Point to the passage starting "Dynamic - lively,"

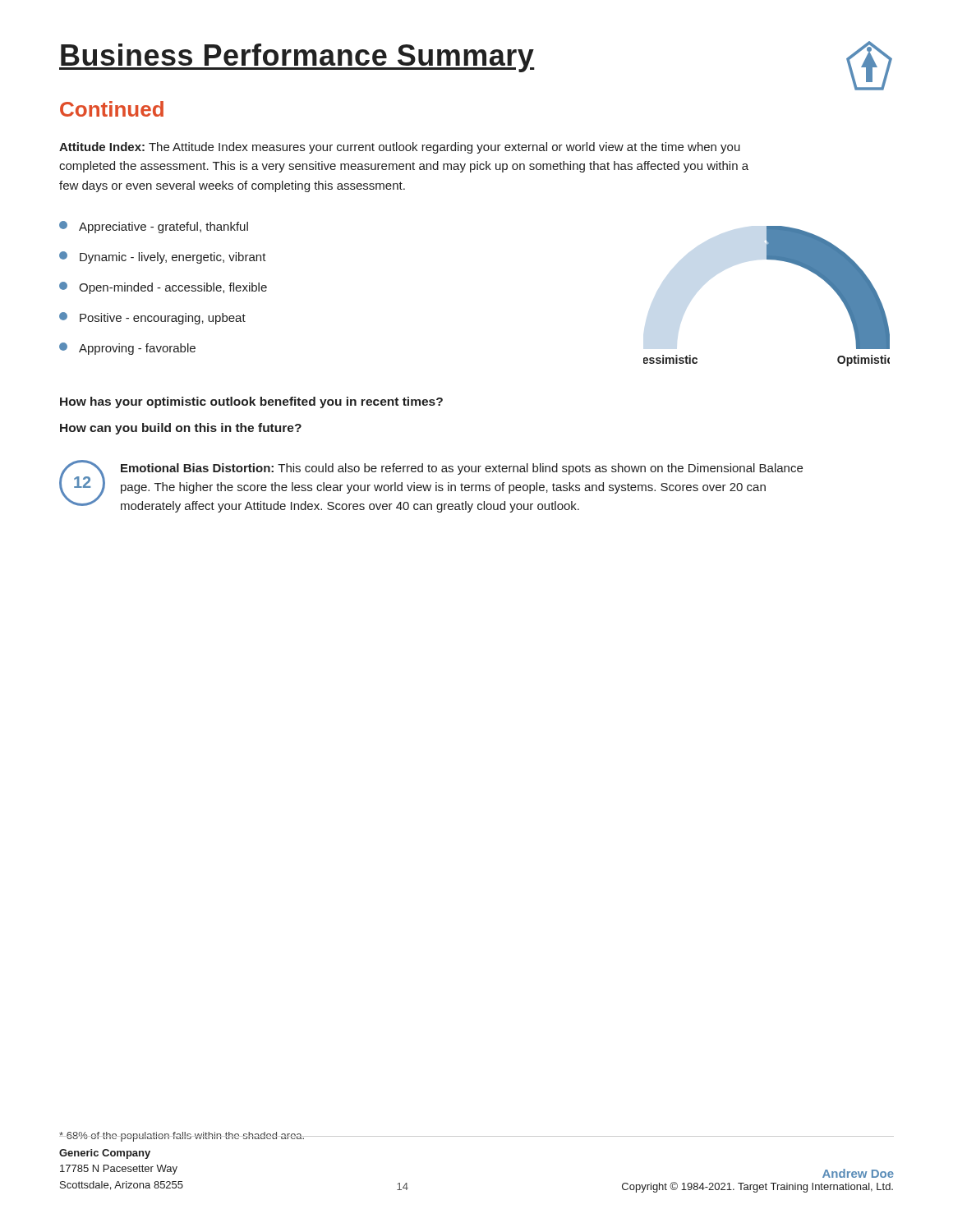pyautogui.click(x=162, y=257)
